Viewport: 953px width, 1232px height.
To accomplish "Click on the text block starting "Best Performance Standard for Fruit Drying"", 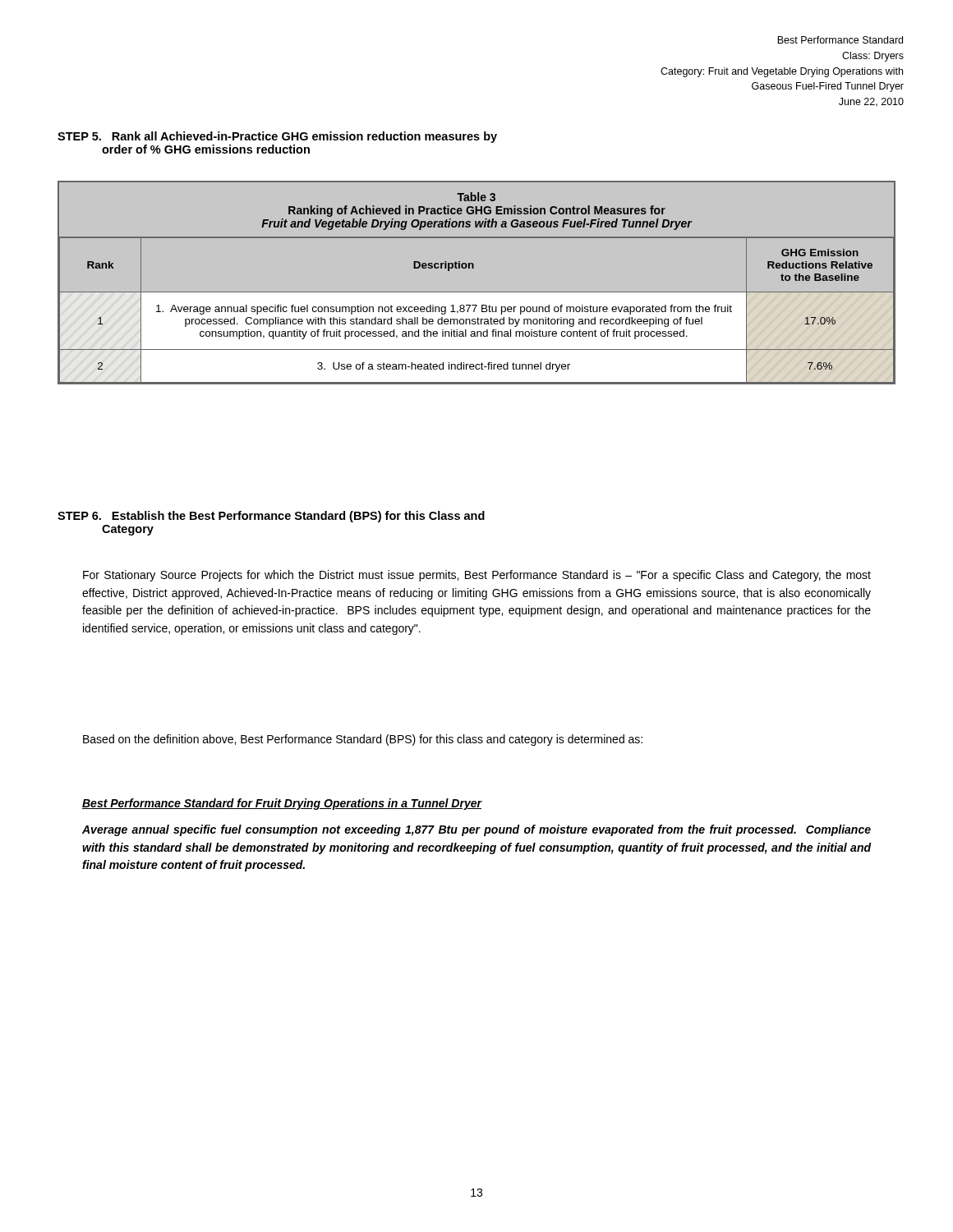I will coord(282,803).
